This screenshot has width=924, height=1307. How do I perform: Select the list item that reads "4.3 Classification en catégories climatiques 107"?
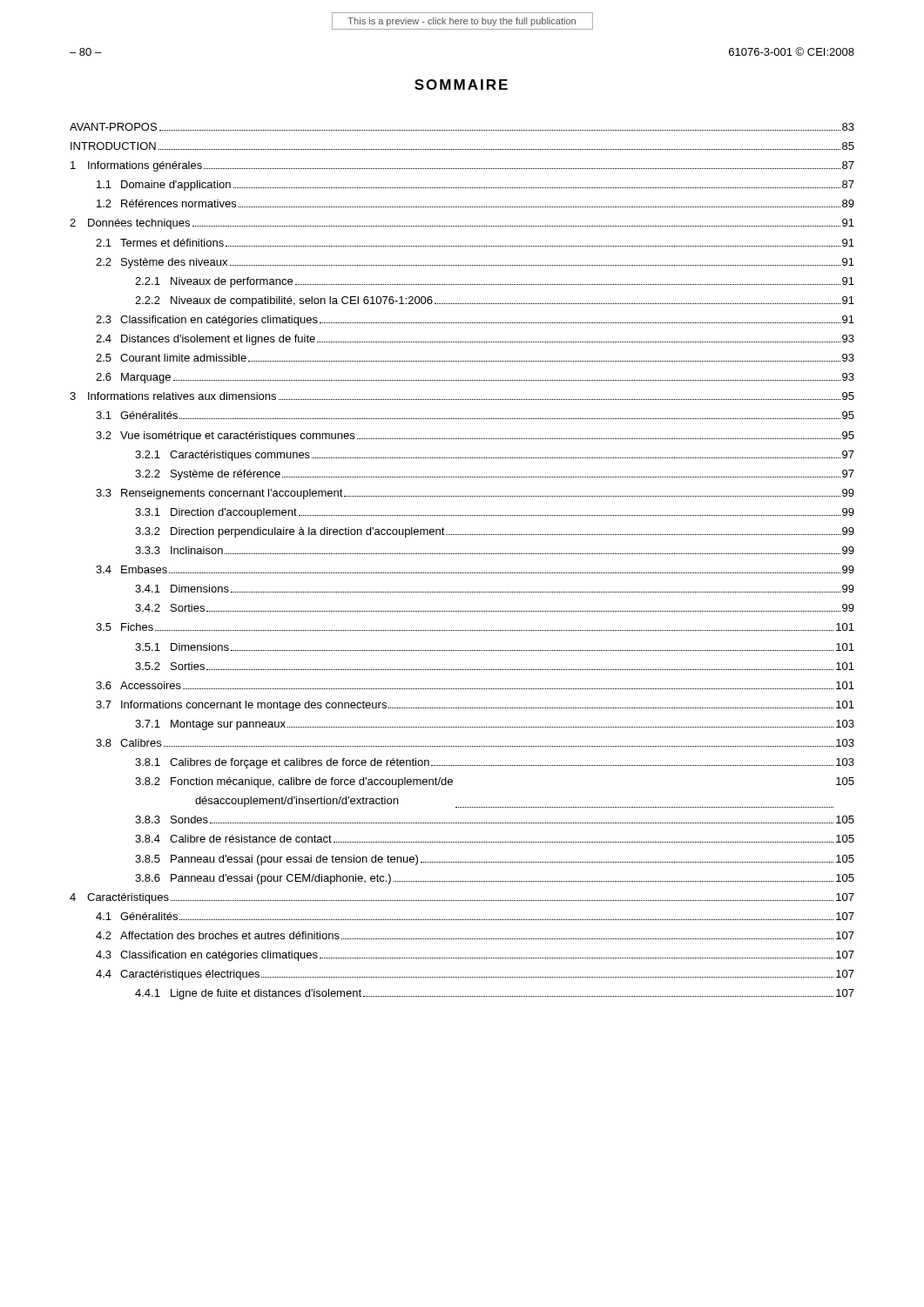pyautogui.click(x=475, y=955)
